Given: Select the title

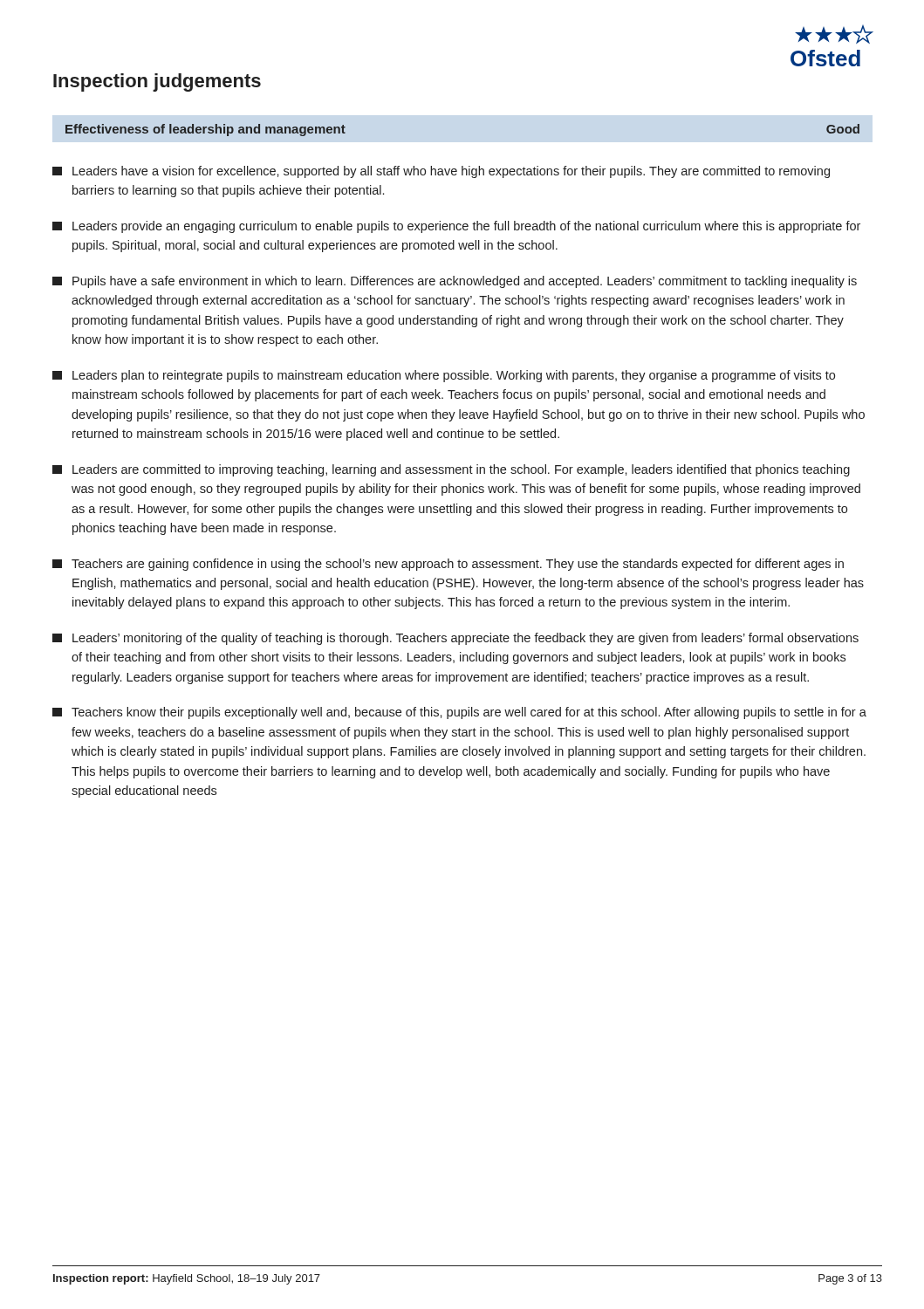Looking at the screenshot, I should click(x=157, y=81).
